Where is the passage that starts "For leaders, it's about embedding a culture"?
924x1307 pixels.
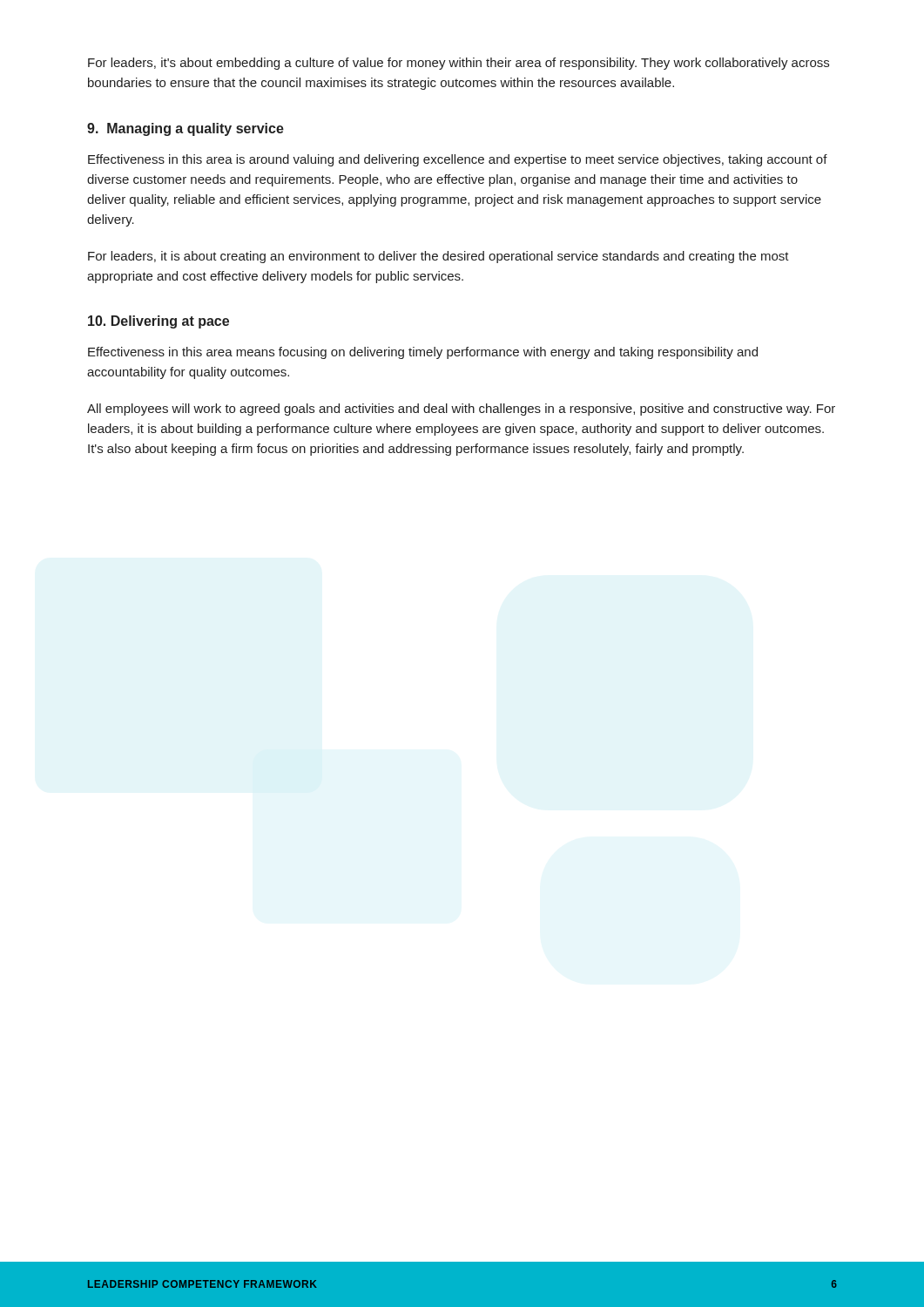tap(458, 72)
